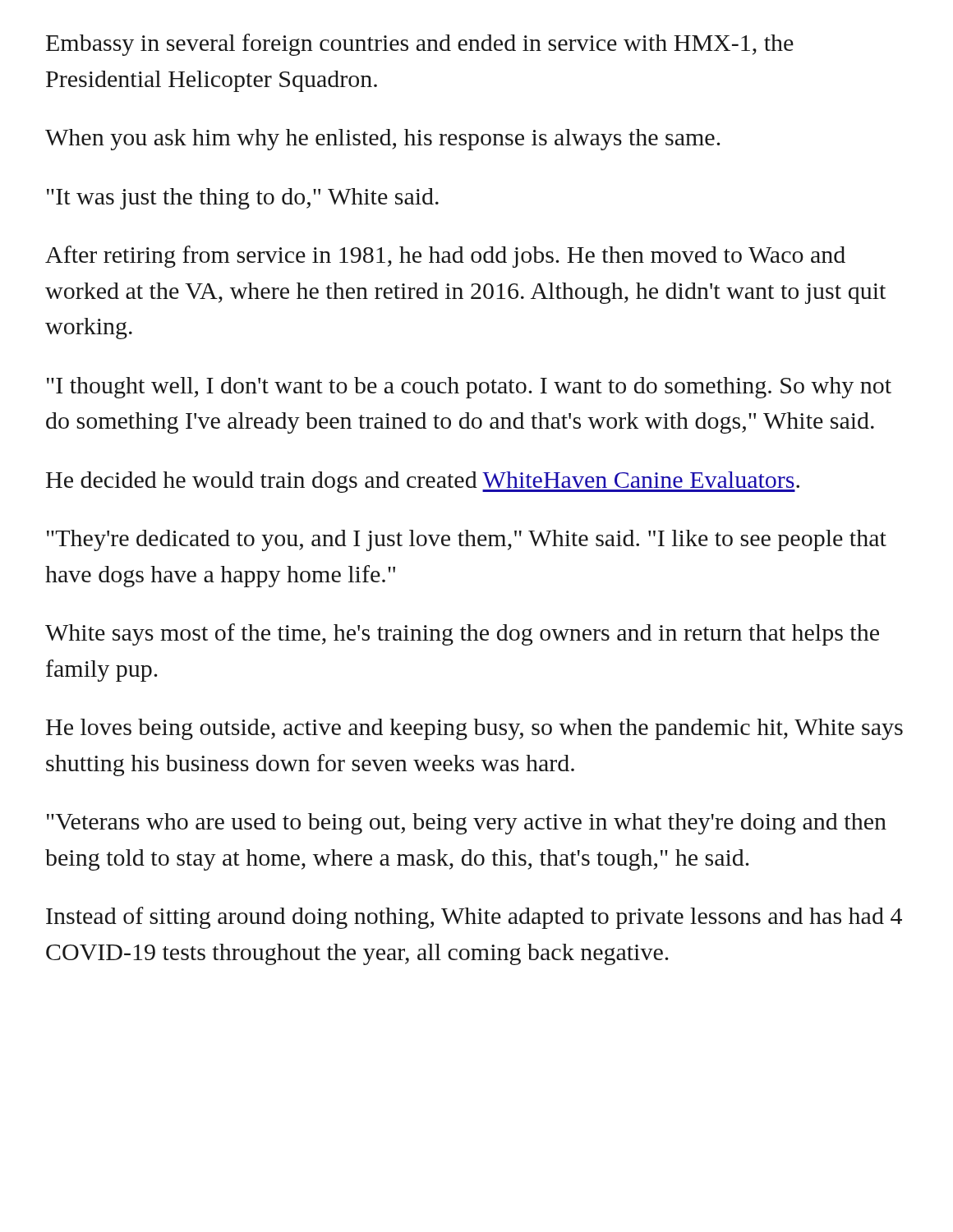
Task: Where is the passage that starts ""It was just the thing to"?
Action: pos(243,196)
